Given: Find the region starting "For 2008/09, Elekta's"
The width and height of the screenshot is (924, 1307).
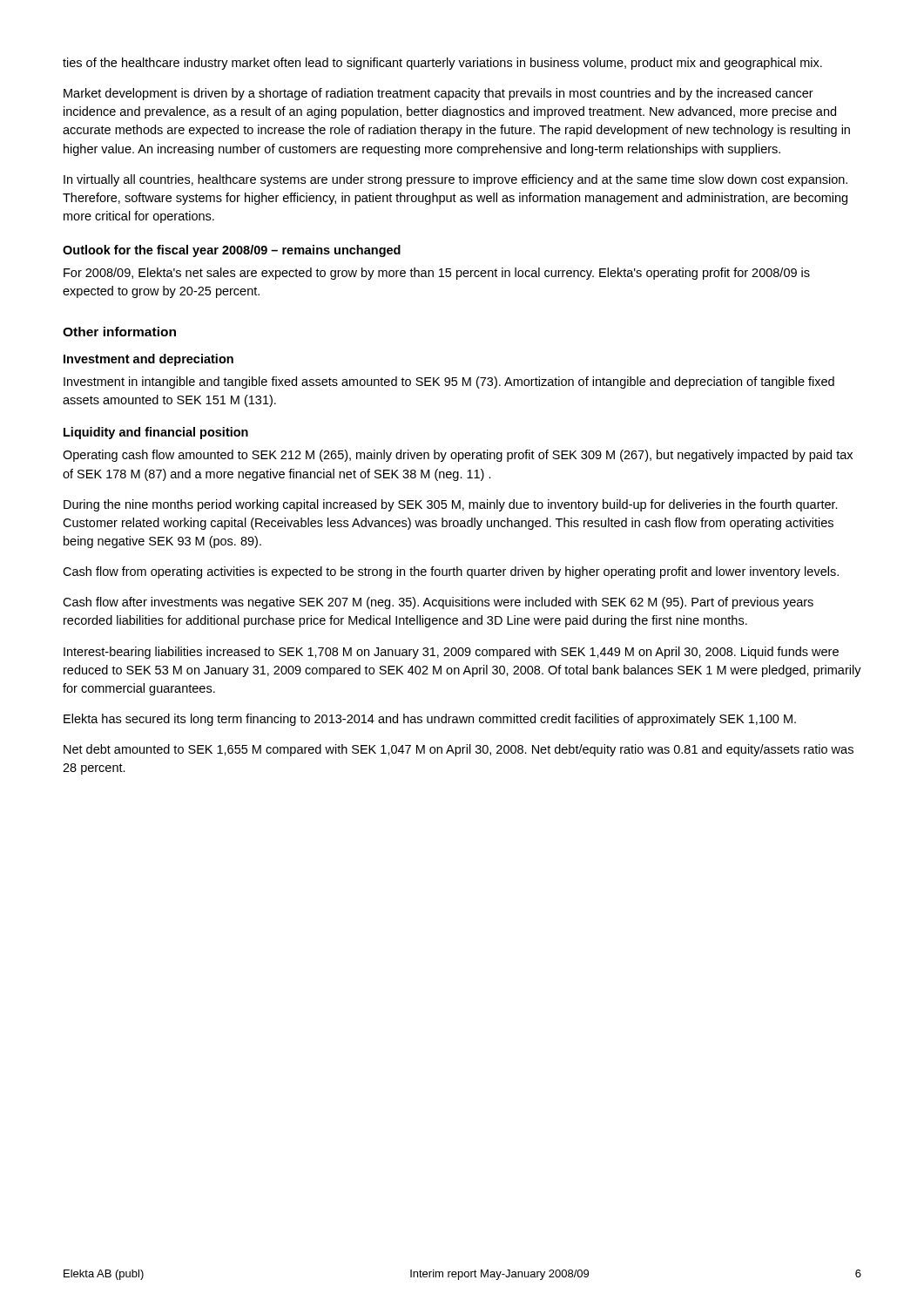Looking at the screenshot, I should 436,282.
